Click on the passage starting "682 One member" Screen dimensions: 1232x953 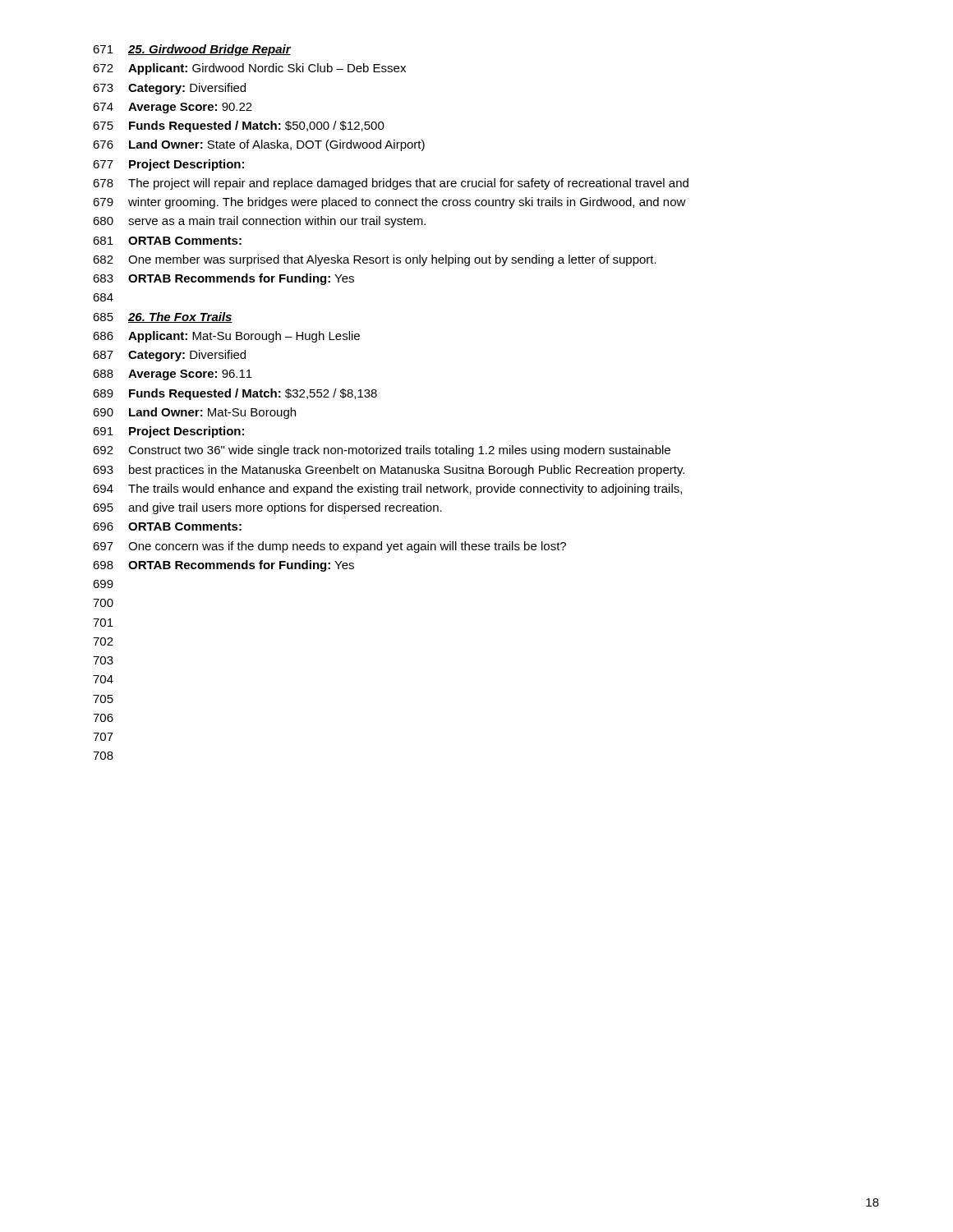pyautogui.click(x=476, y=259)
